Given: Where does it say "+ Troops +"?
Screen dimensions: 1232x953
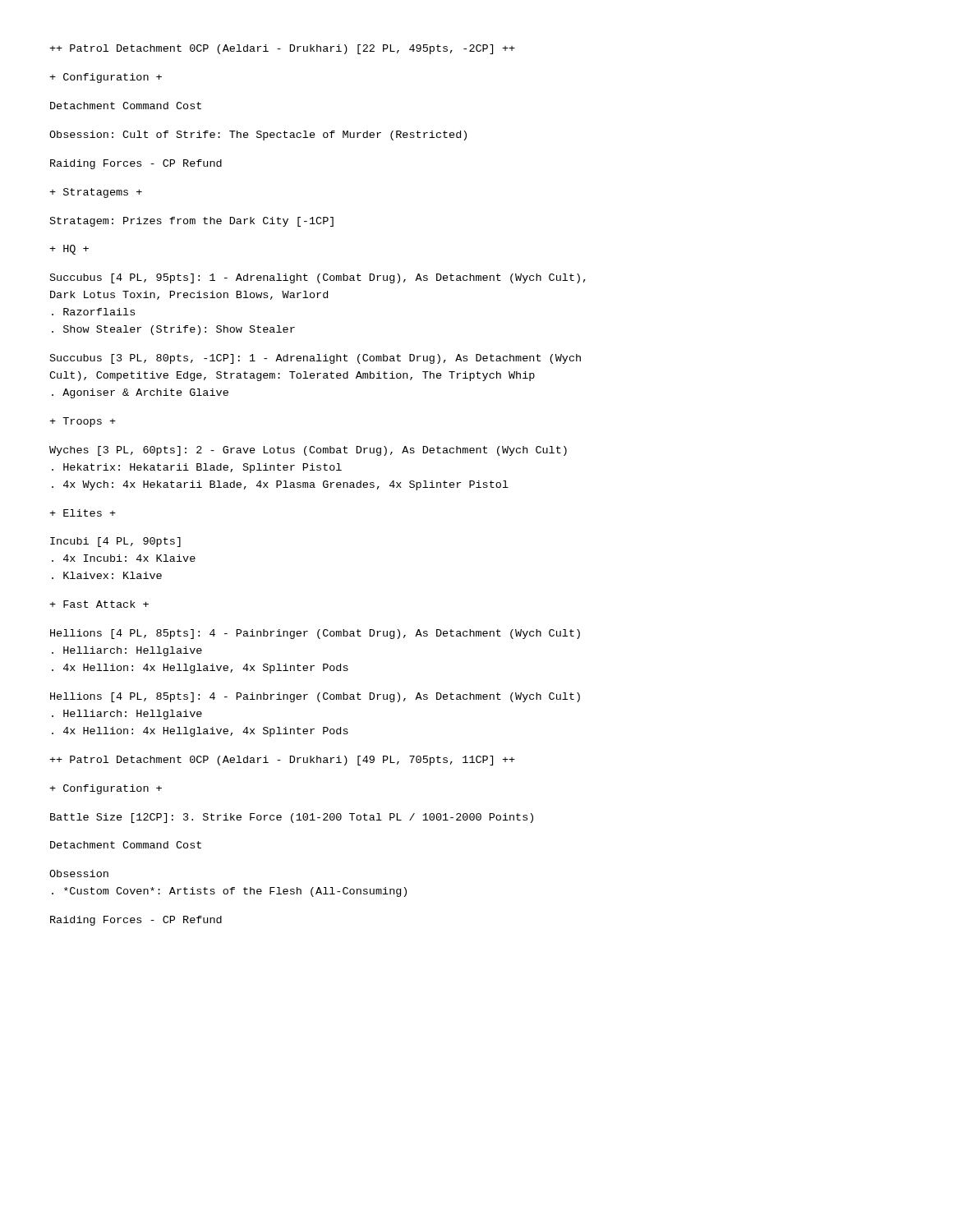Looking at the screenshot, I should 83,422.
